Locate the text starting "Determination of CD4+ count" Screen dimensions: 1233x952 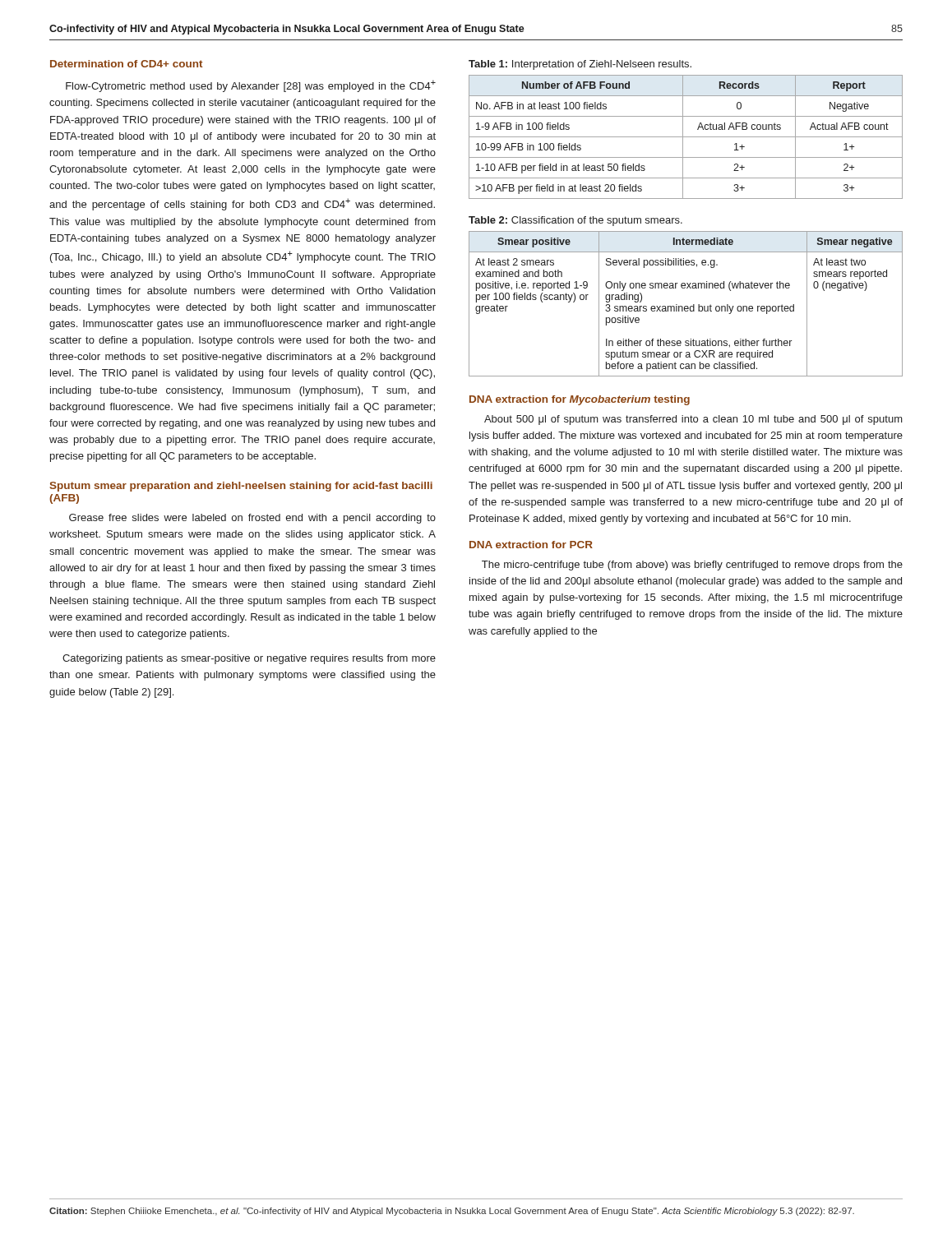126,64
